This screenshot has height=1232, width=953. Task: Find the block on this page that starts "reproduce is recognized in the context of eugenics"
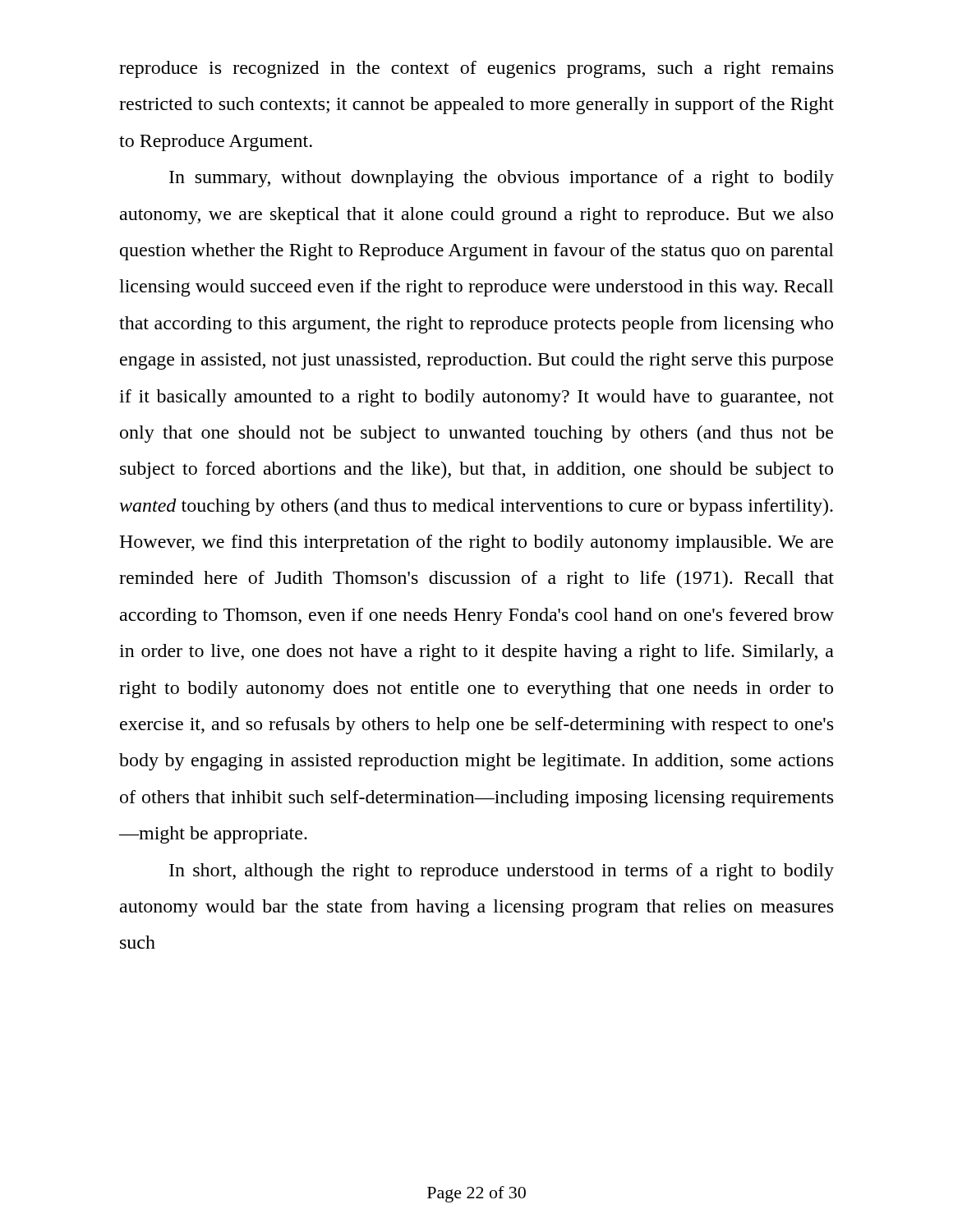(x=476, y=505)
